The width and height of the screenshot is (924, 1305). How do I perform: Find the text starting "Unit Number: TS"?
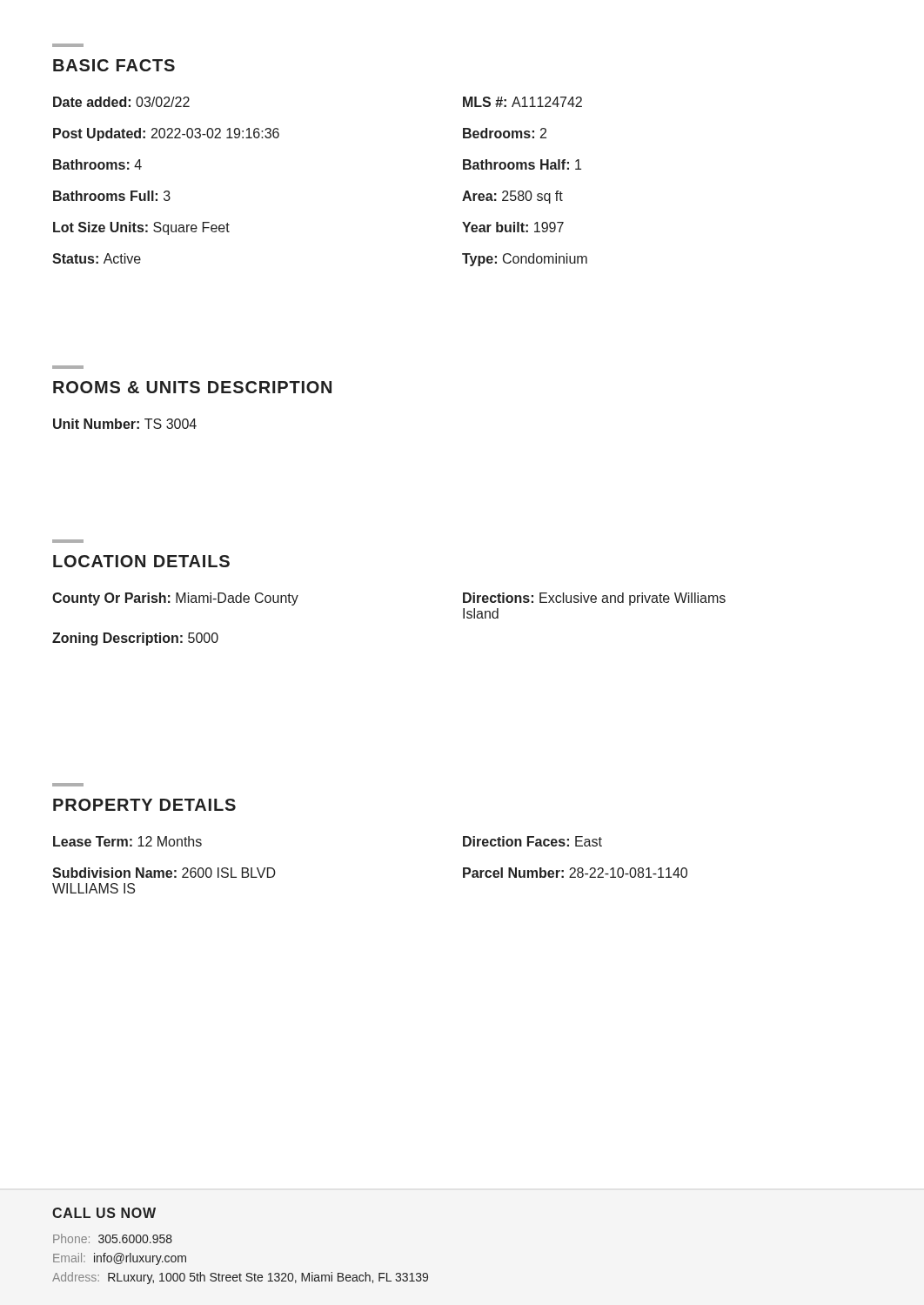(125, 424)
